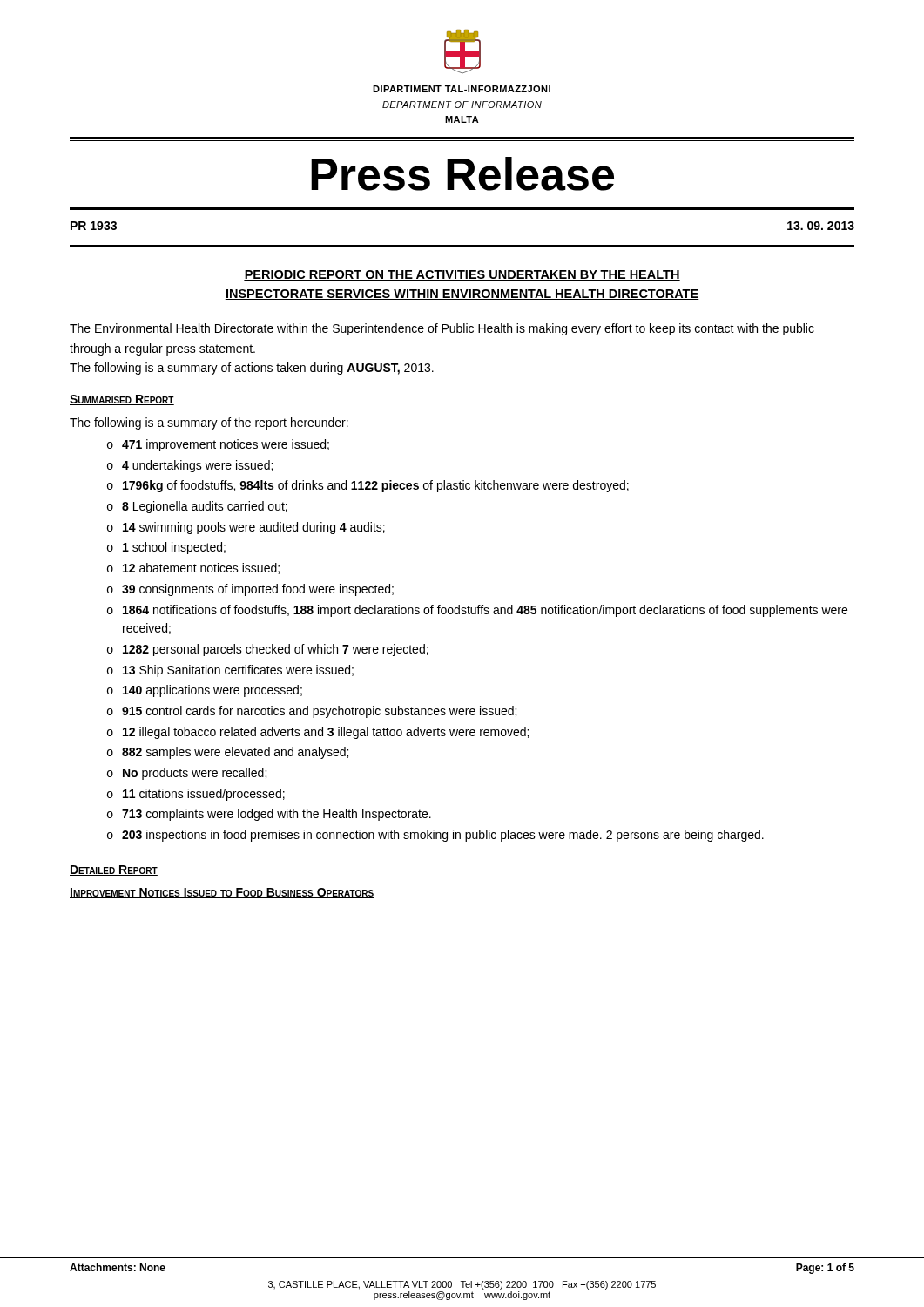Select the passage starting "o 140 applications were processed;"
Image resolution: width=924 pixels, height=1307 pixels.
(x=205, y=691)
